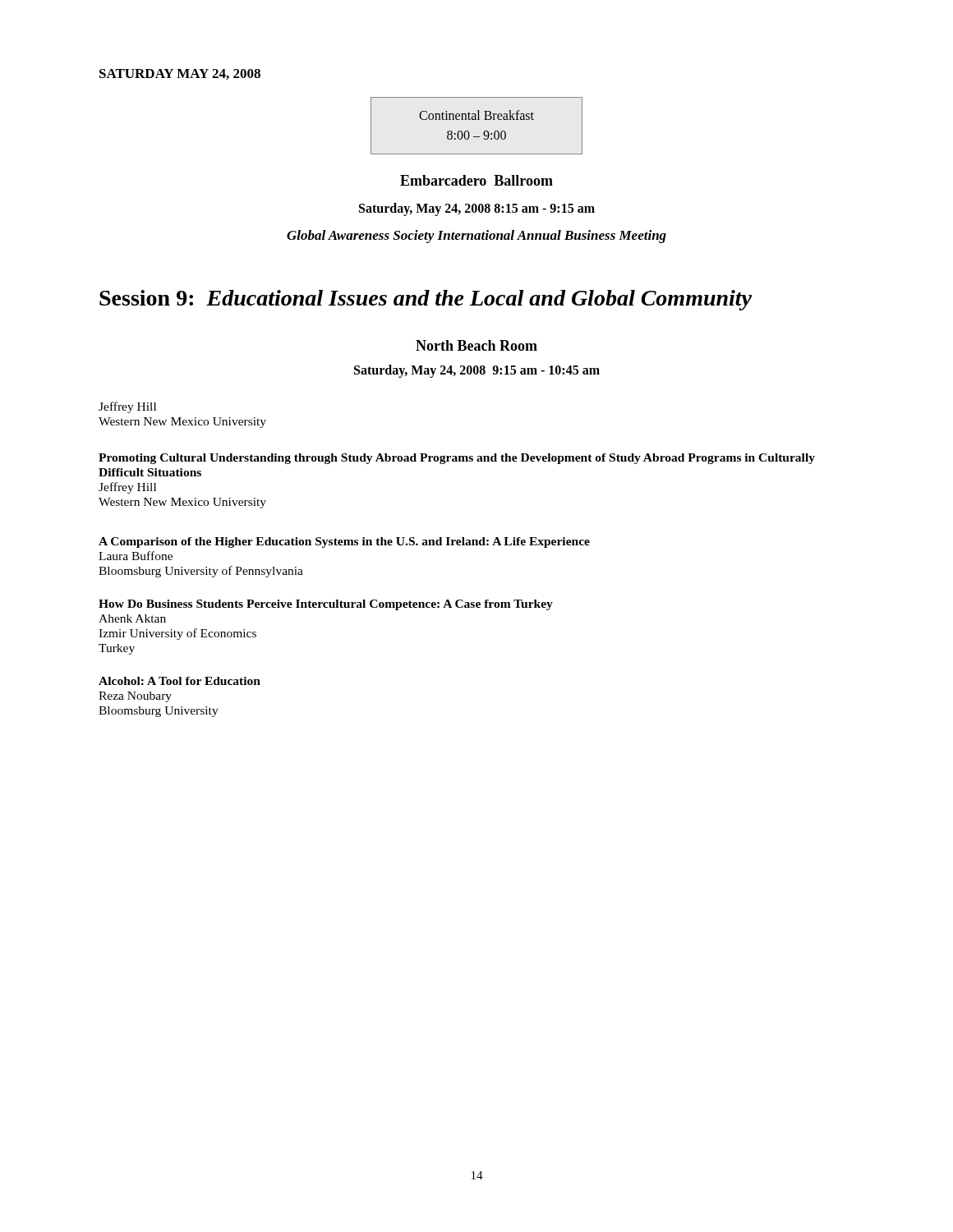Image resolution: width=953 pixels, height=1232 pixels.
Task: Point to the region starting "Global Awareness Society International Annual"
Action: click(476, 235)
